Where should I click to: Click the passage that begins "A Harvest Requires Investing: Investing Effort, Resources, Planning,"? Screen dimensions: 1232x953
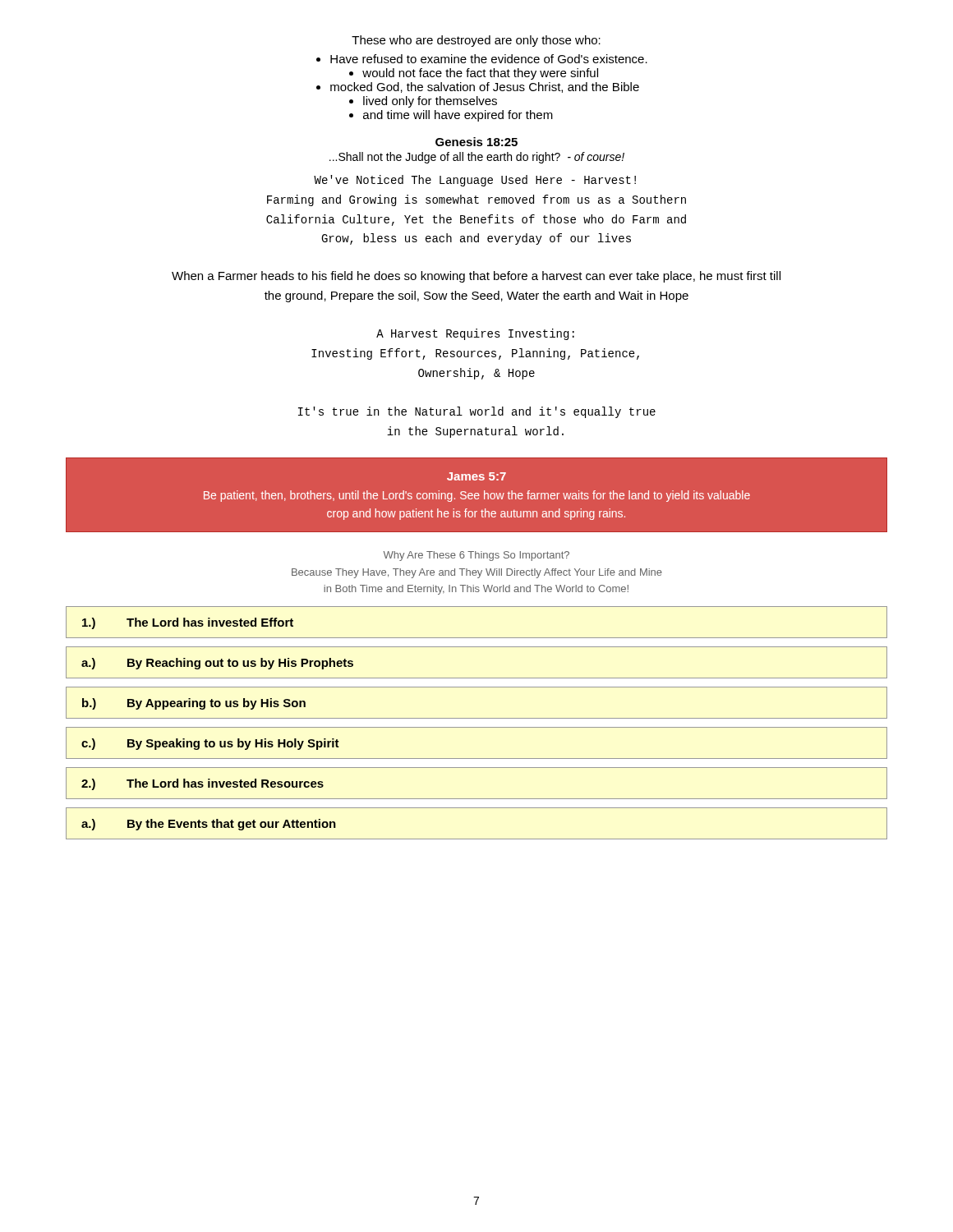tap(476, 383)
